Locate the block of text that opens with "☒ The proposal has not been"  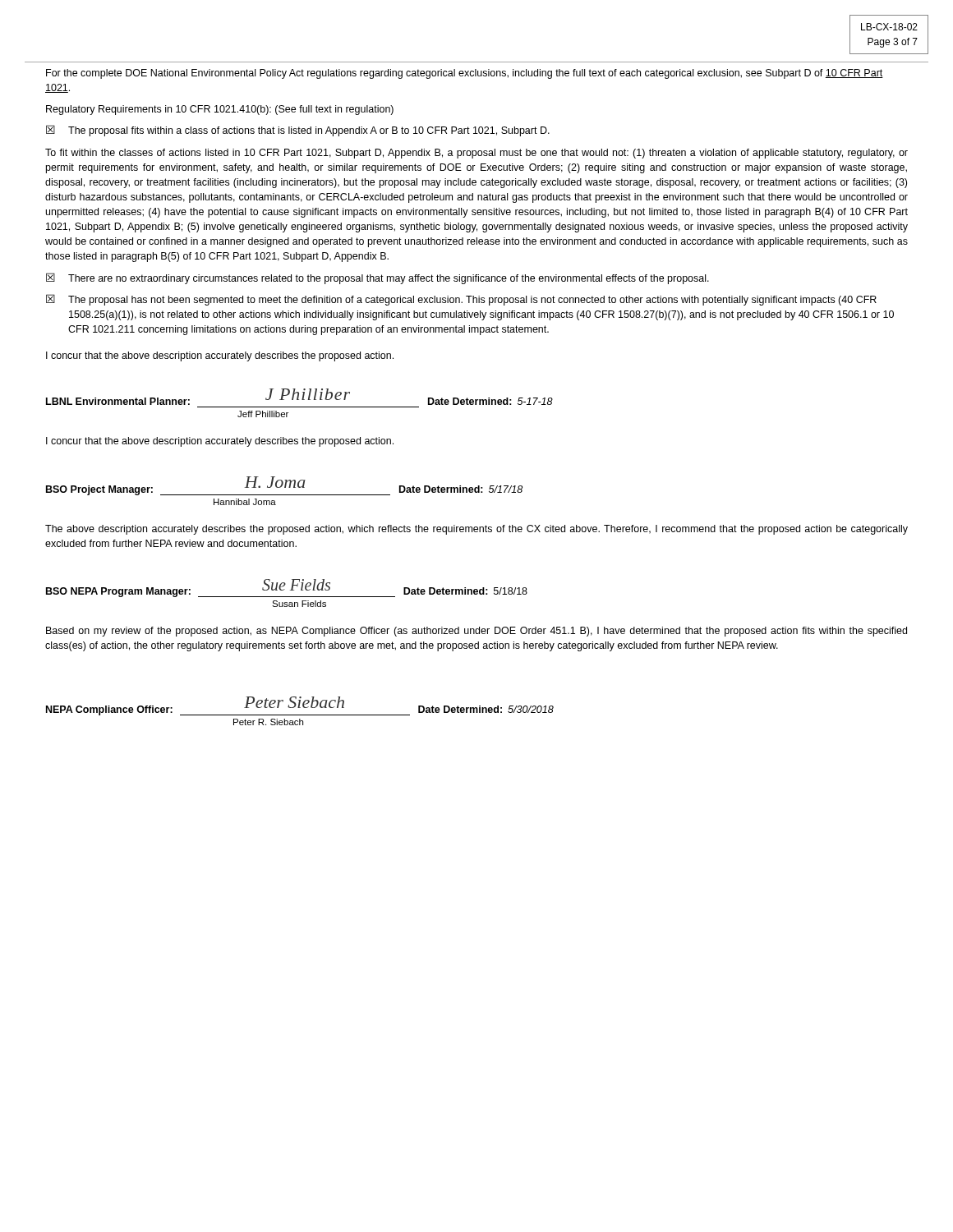476,314
